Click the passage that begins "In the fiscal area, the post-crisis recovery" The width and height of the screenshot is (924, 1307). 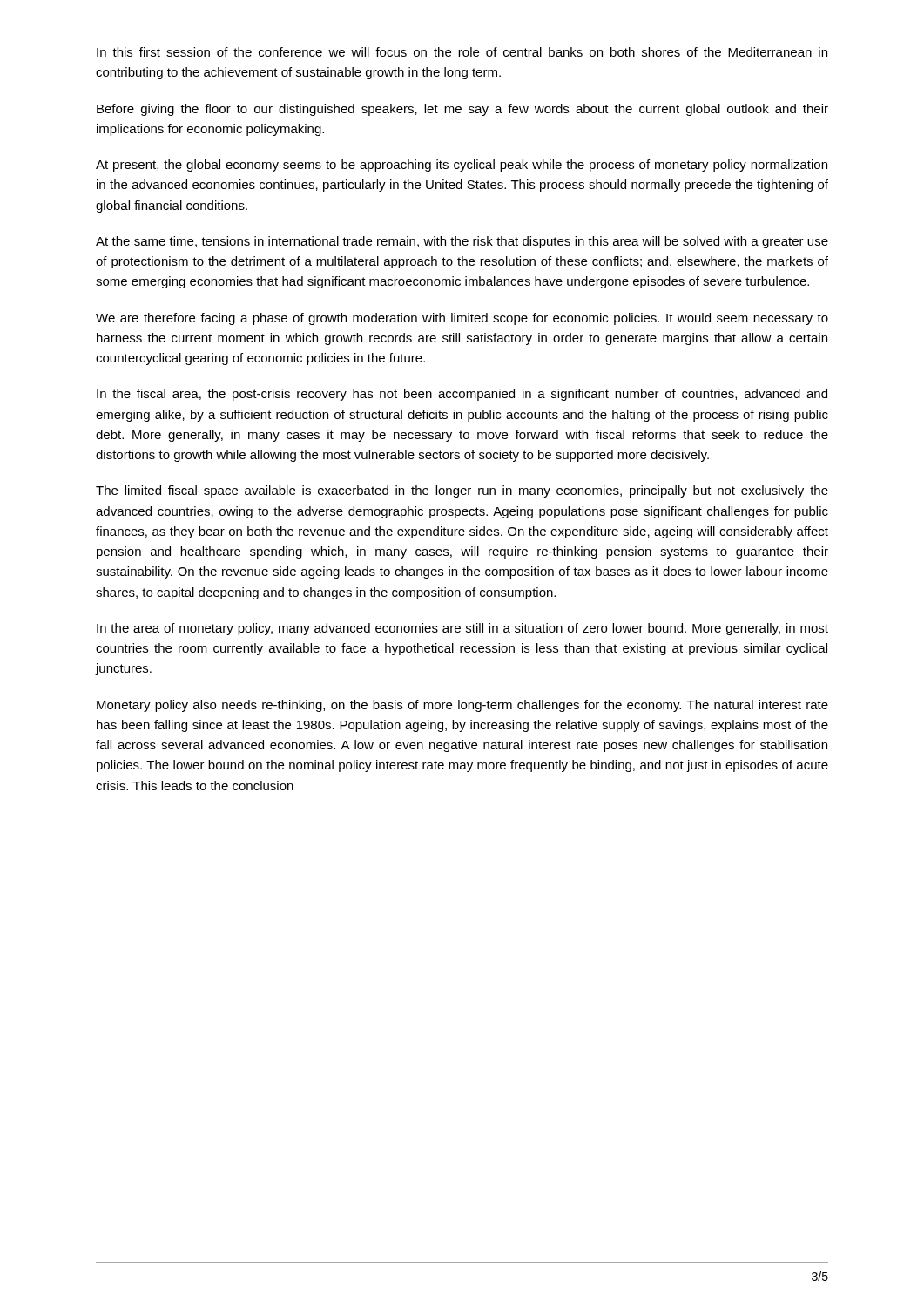click(462, 424)
